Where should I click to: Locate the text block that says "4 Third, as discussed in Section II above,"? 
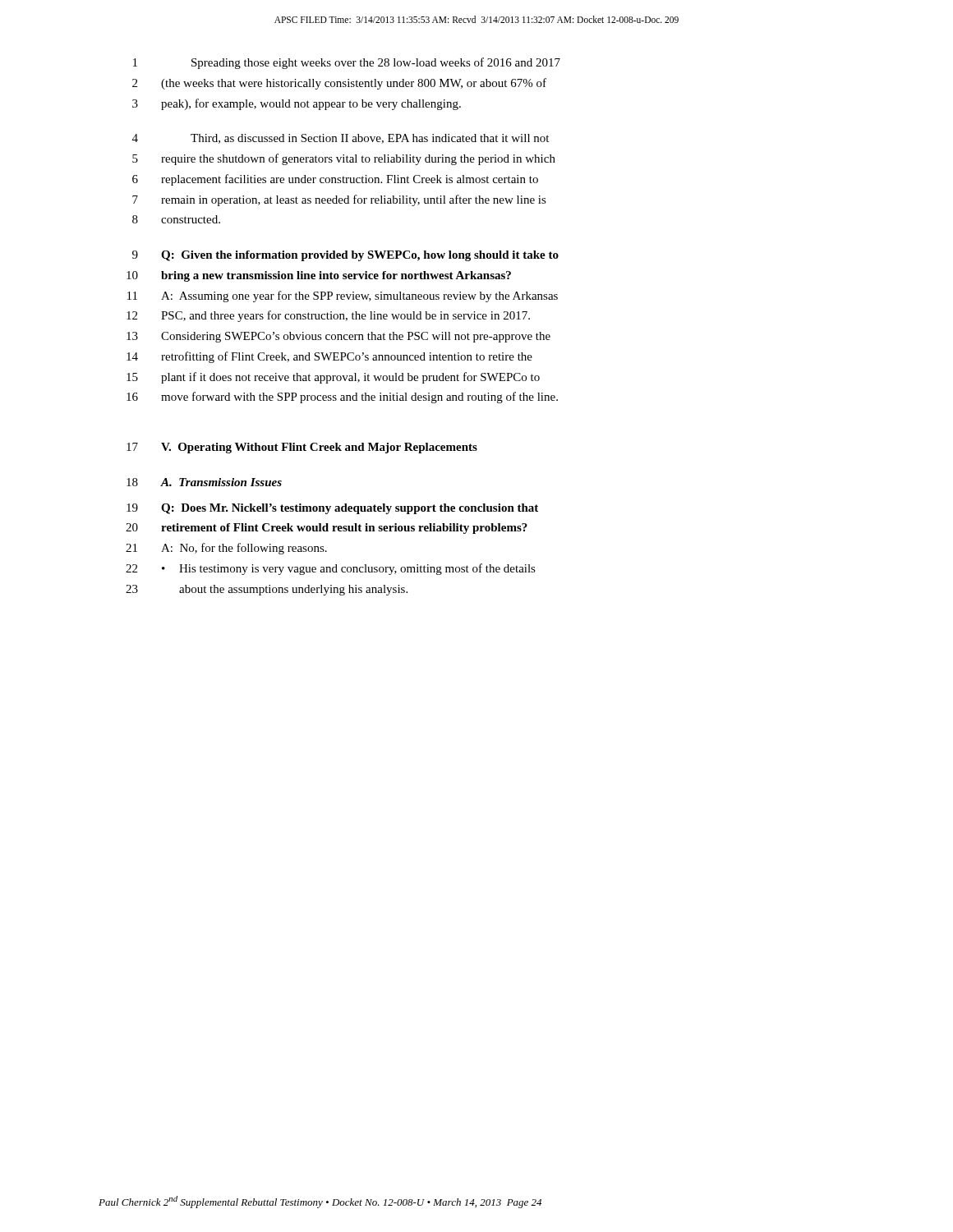tap(485, 139)
